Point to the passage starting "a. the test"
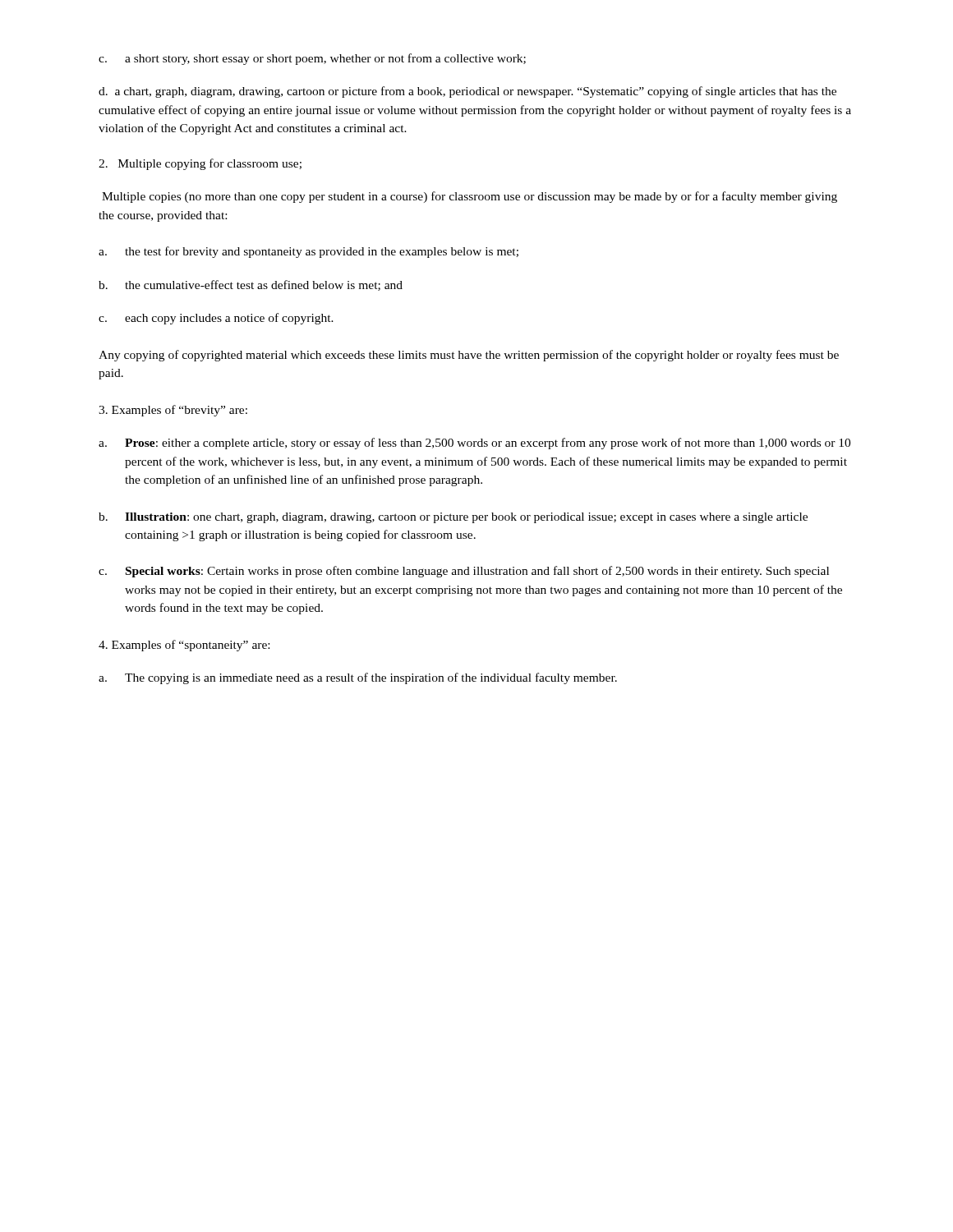Viewport: 953px width, 1232px height. [x=309, y=252]
